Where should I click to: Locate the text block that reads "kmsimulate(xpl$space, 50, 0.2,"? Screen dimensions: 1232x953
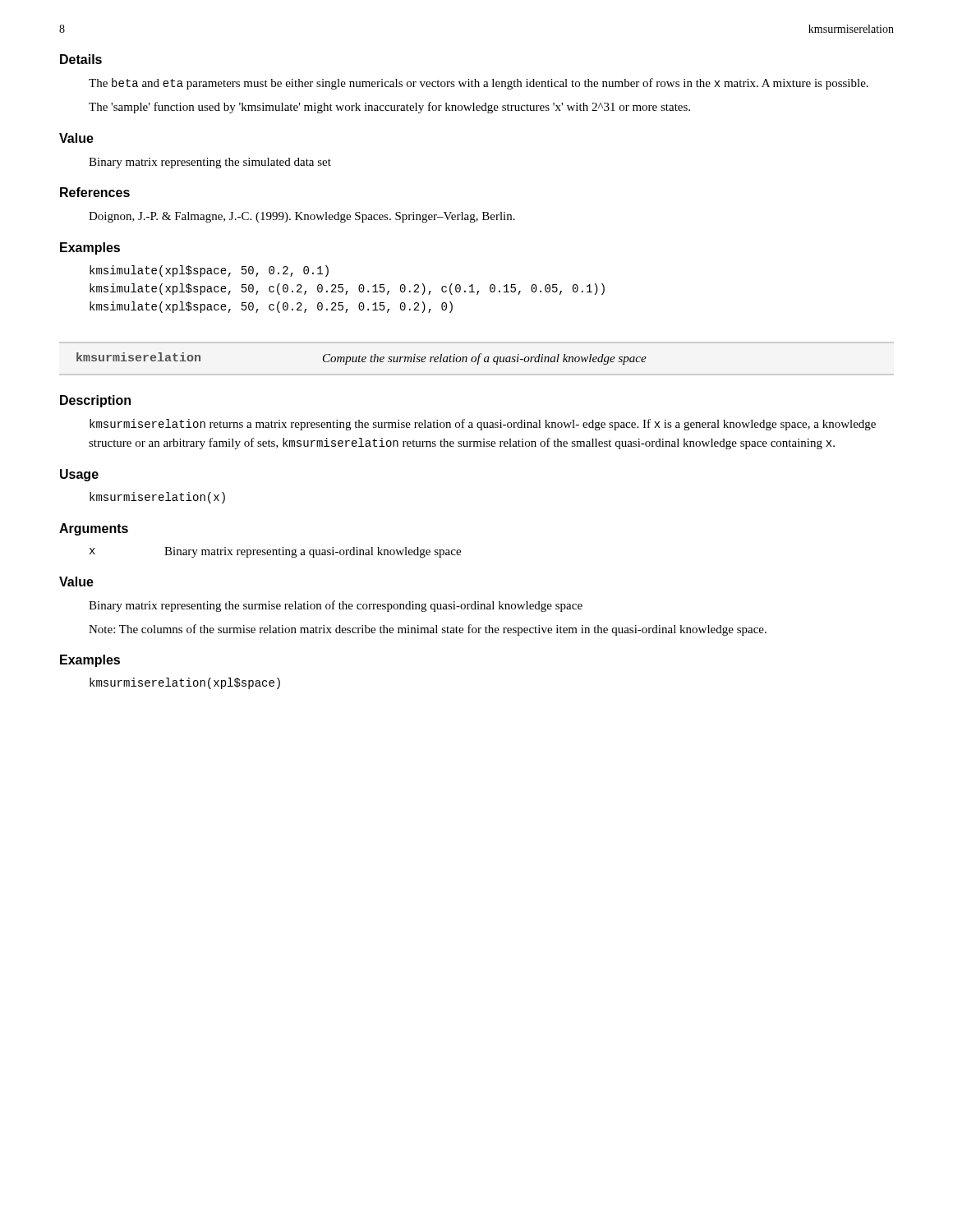(348, 289)
